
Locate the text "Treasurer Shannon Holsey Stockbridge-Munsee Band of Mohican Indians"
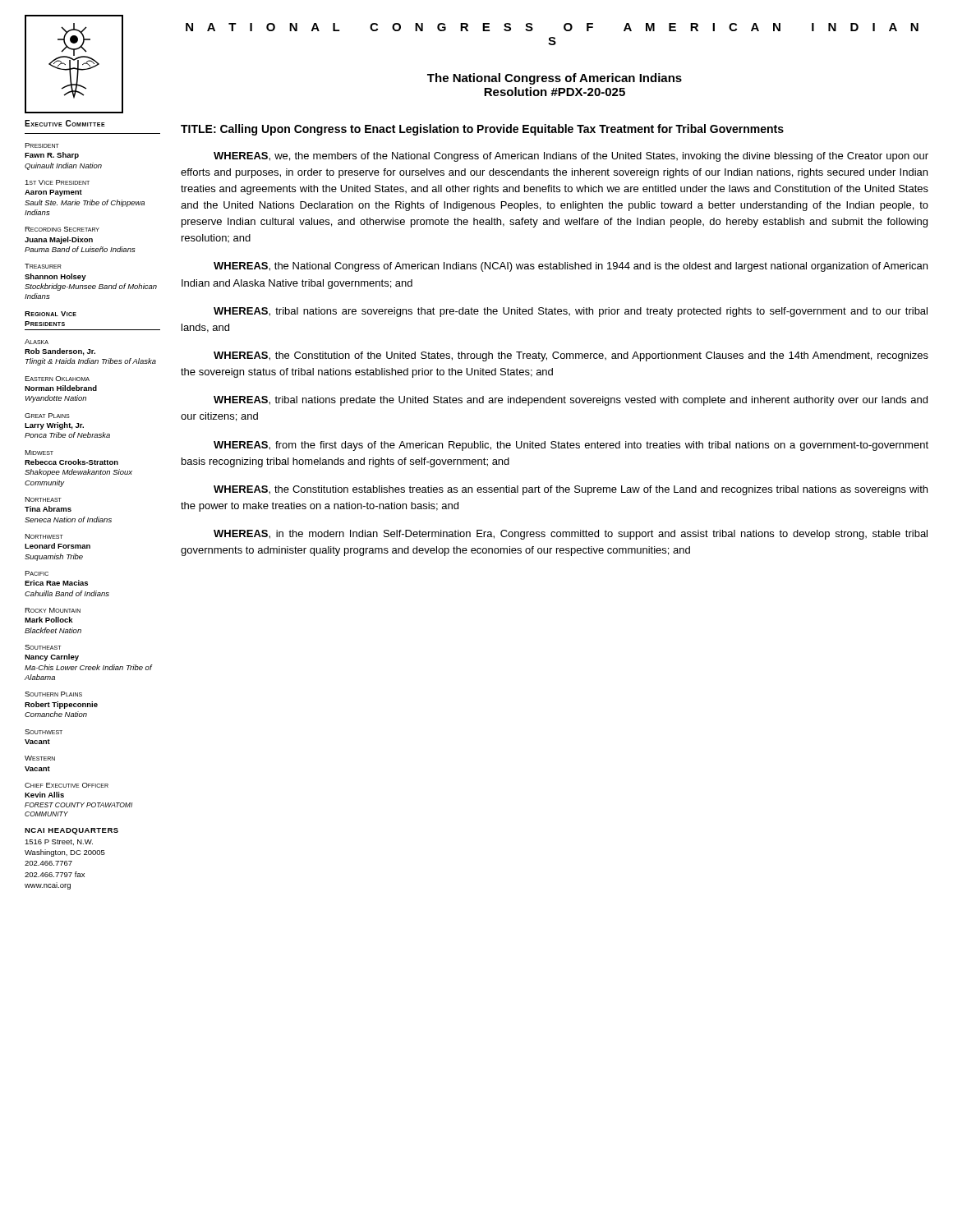(x=92, y=282)
